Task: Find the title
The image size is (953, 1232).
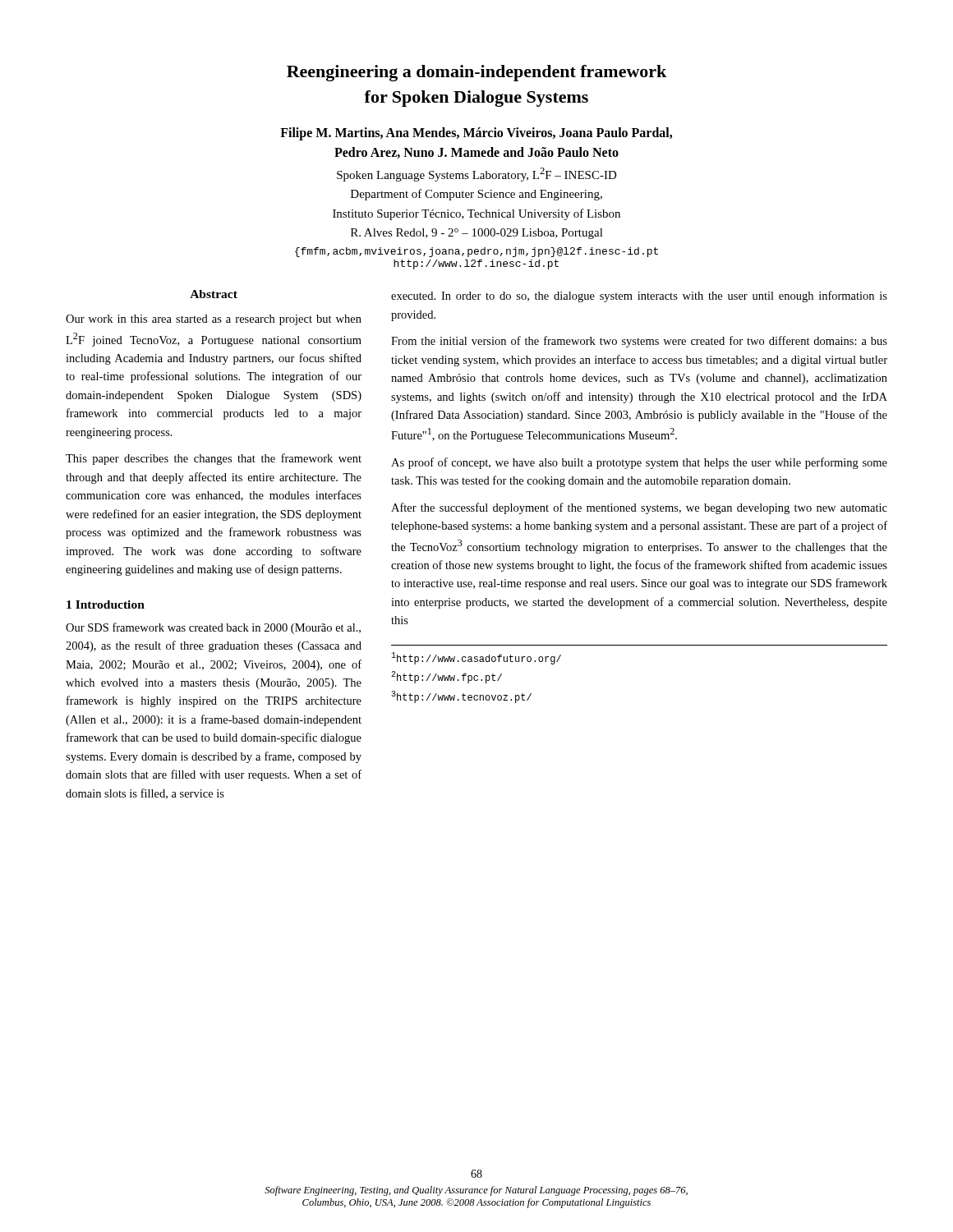Action: pos(476,84)
